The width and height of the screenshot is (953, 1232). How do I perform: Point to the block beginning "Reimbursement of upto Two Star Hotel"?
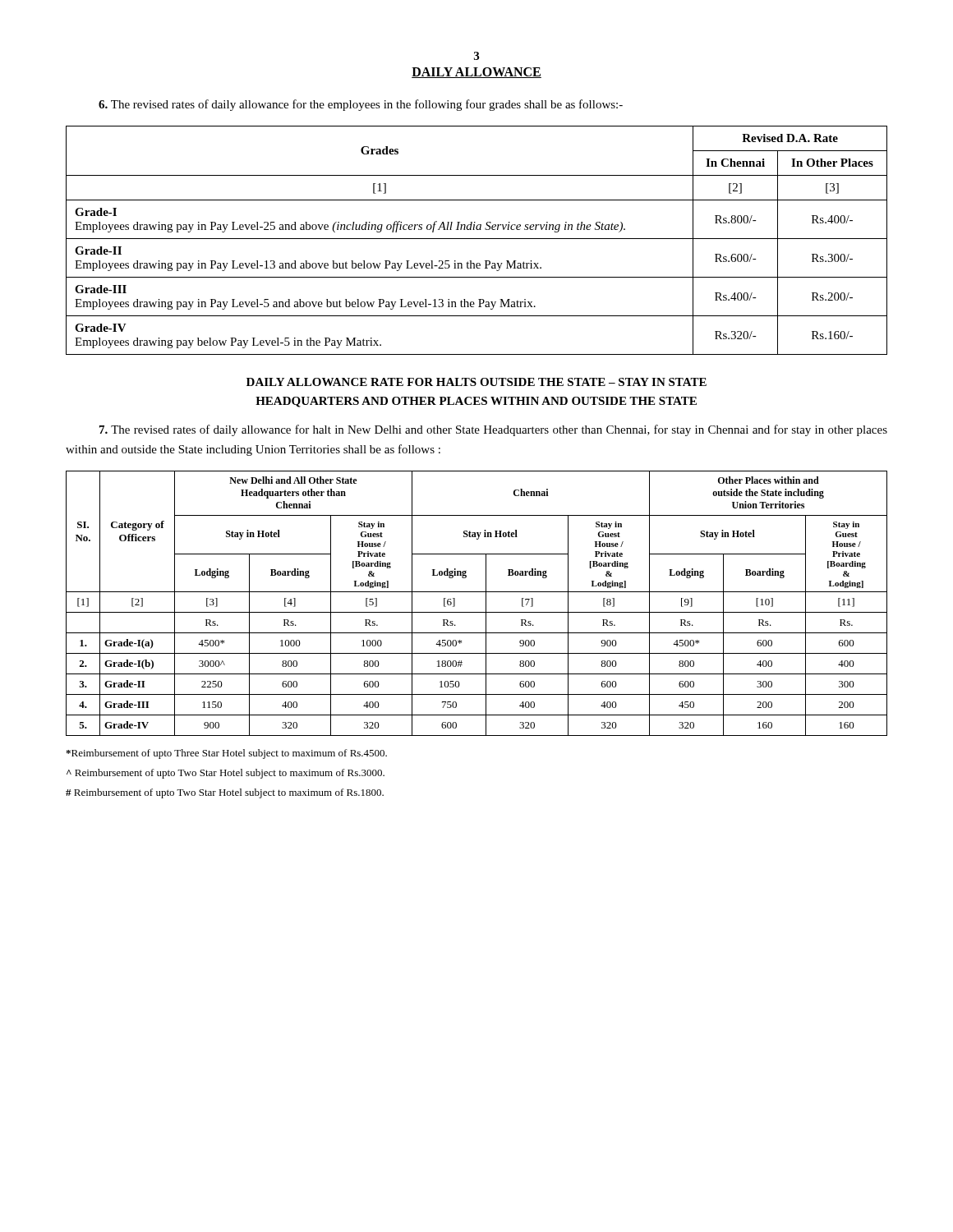pos(225,793)
